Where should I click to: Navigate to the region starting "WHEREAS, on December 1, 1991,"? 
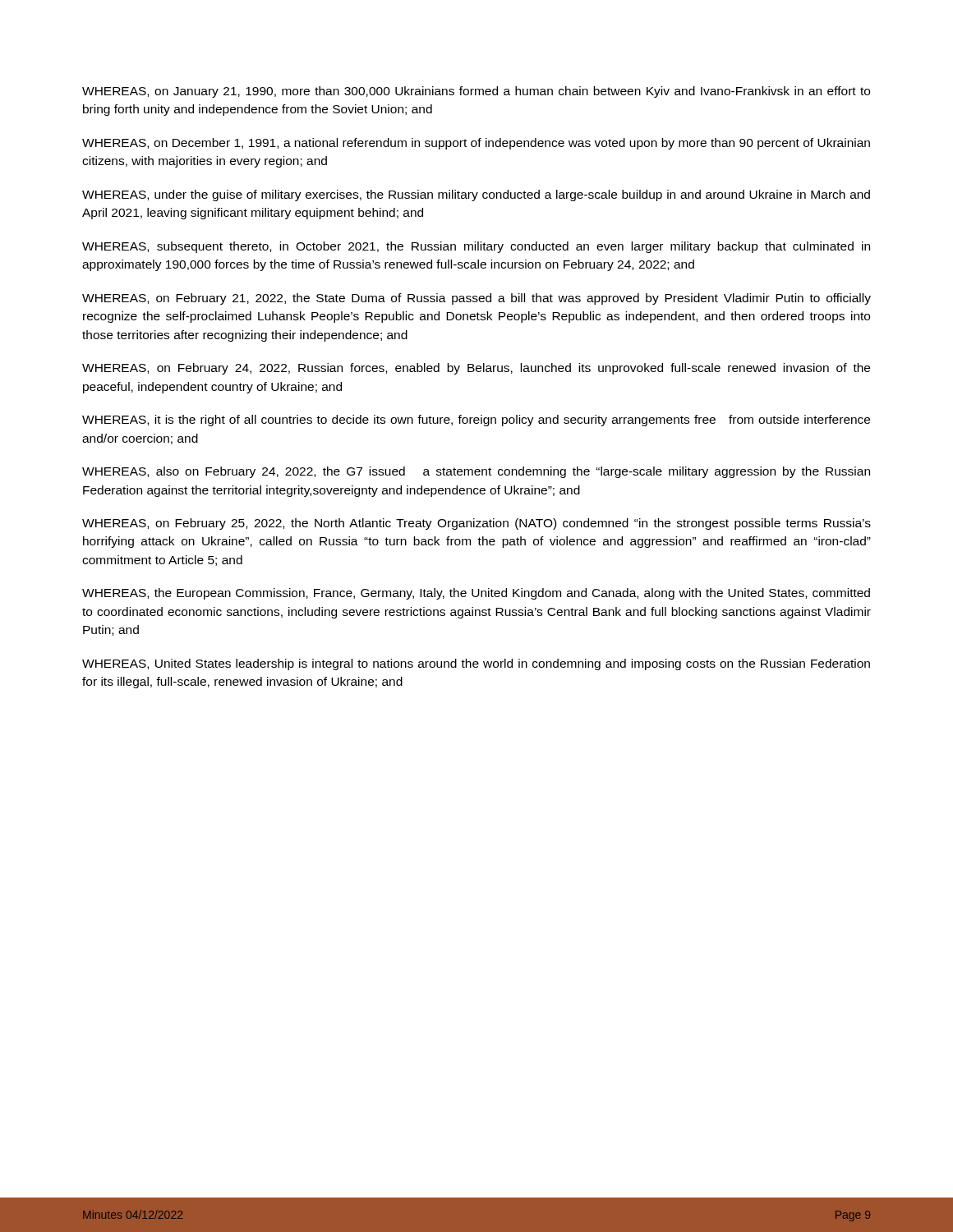click(476, 152)
